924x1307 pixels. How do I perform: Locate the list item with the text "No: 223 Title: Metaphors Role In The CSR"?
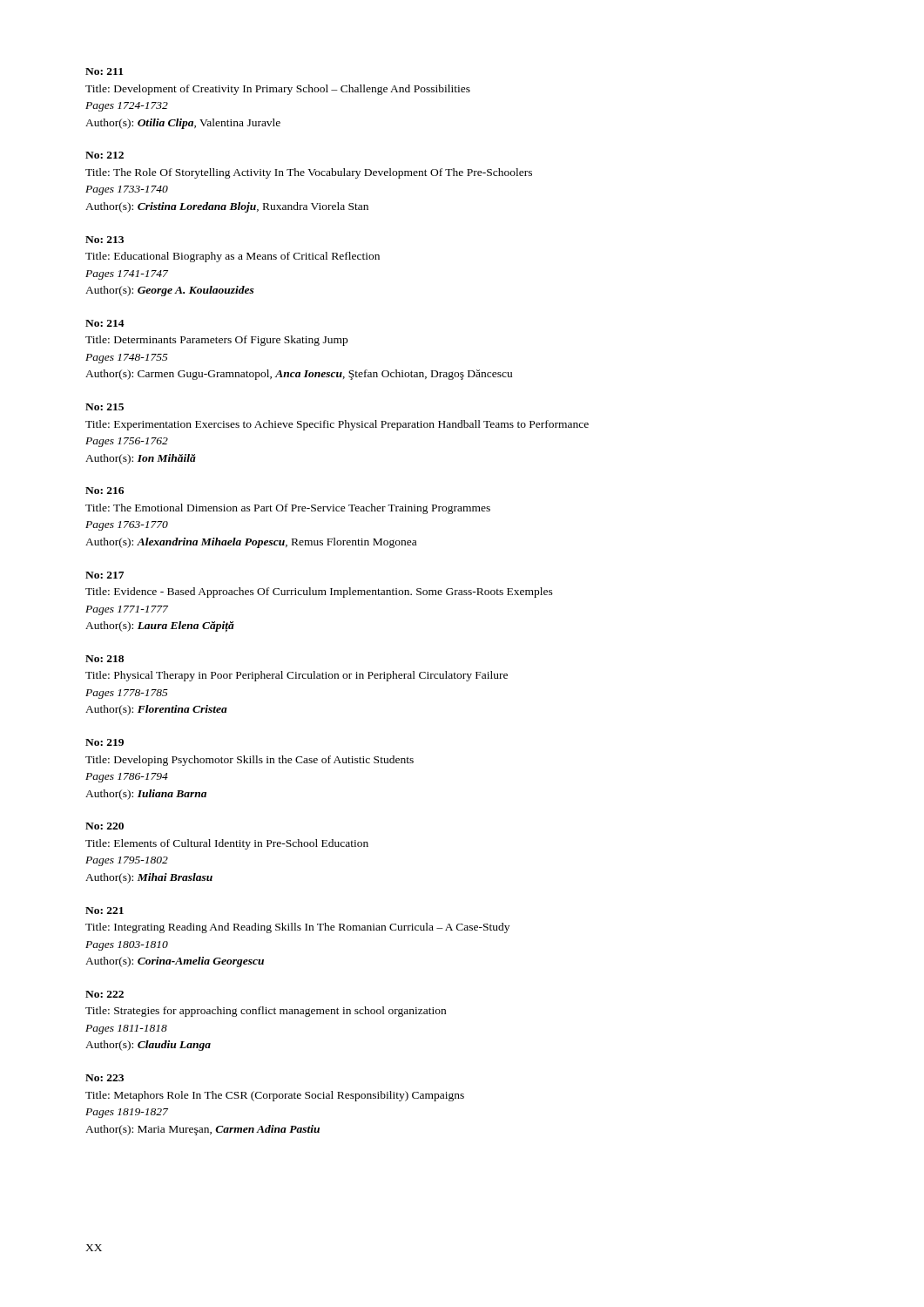click(462, 1103)
